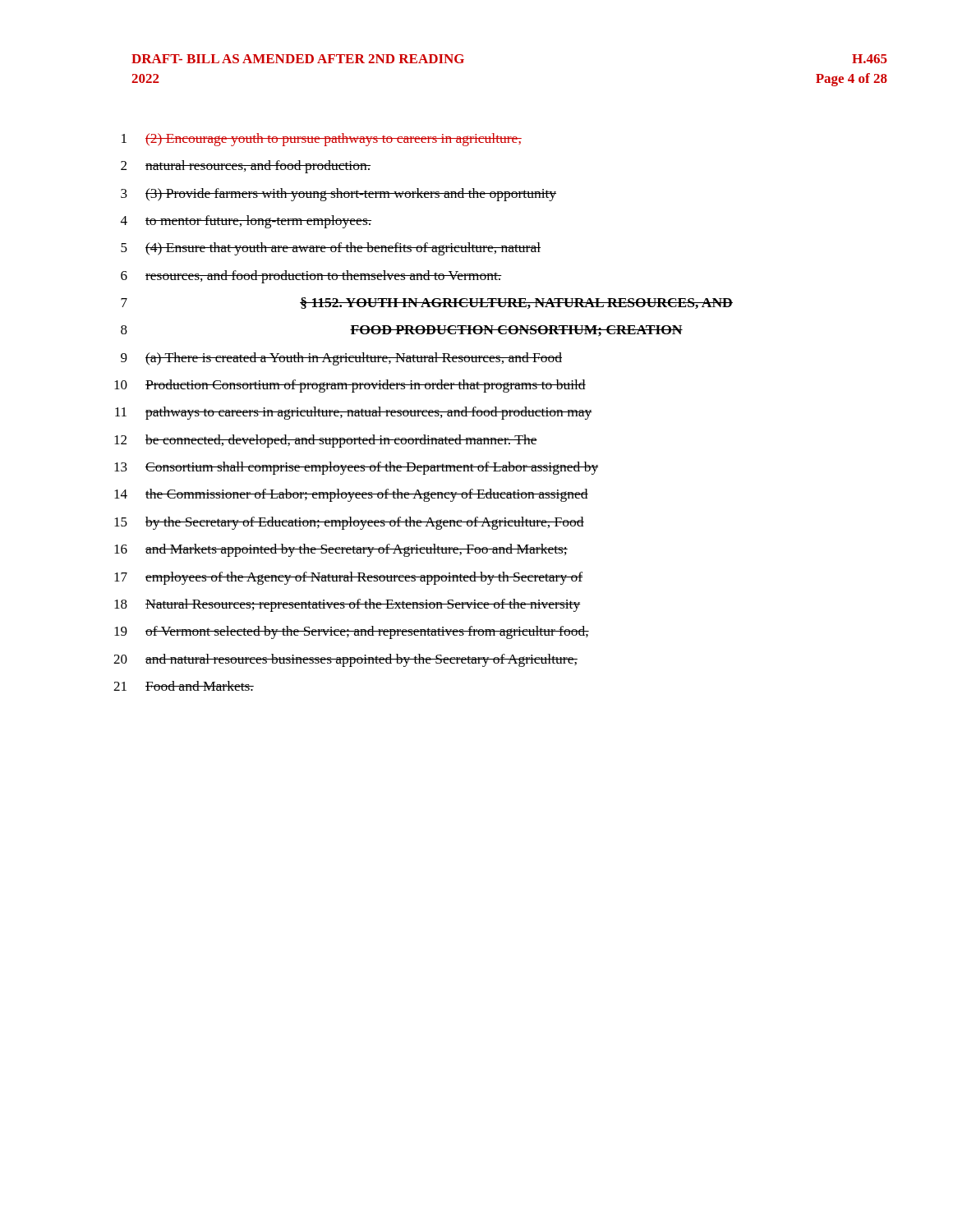Screen dimensions: 1232x953
Task: Locate the text block that reads "14 the Commissioner of Labor; employees"
Action: coord(485,495)
